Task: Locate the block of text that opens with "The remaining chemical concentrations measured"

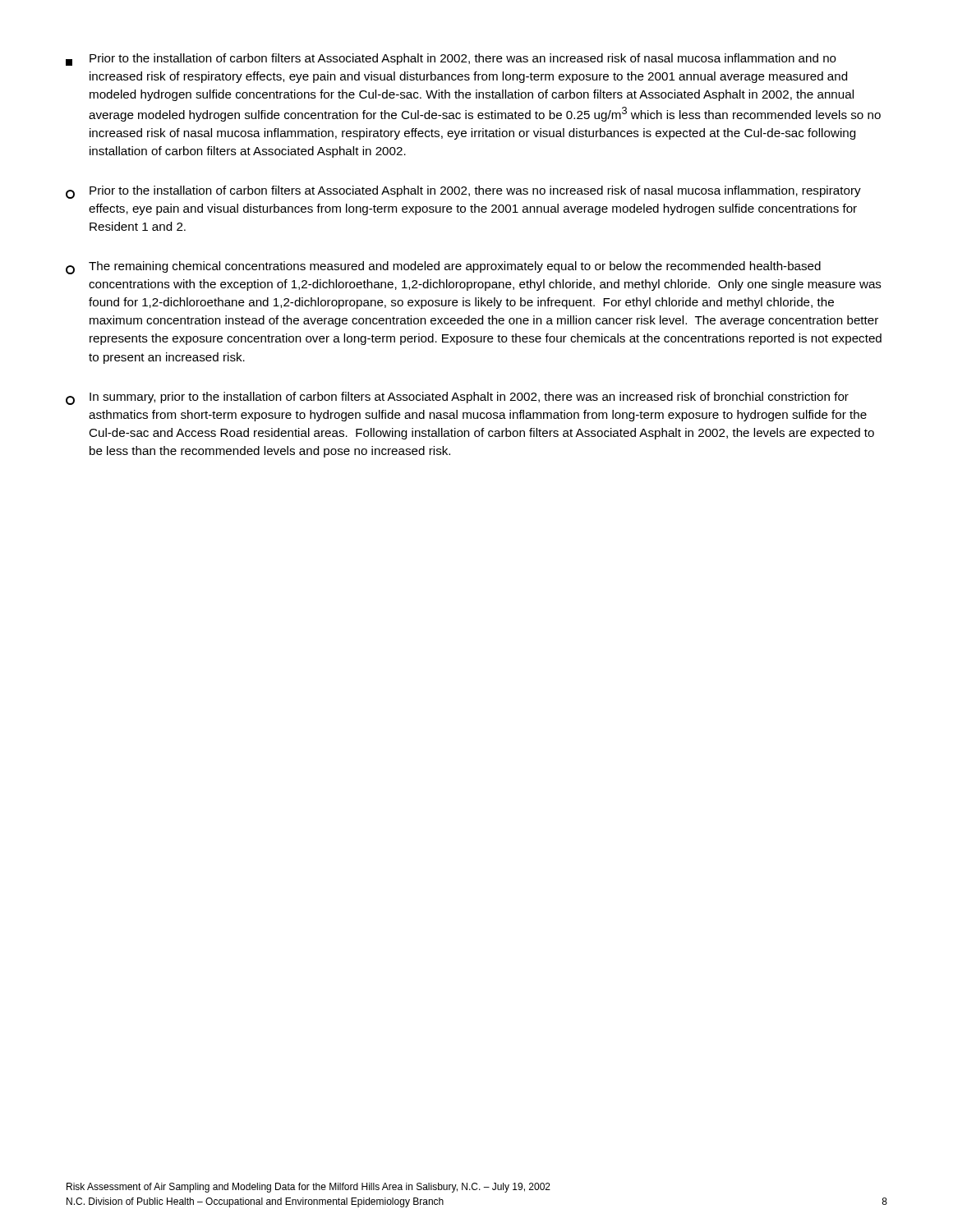Action: pos(476,312)
